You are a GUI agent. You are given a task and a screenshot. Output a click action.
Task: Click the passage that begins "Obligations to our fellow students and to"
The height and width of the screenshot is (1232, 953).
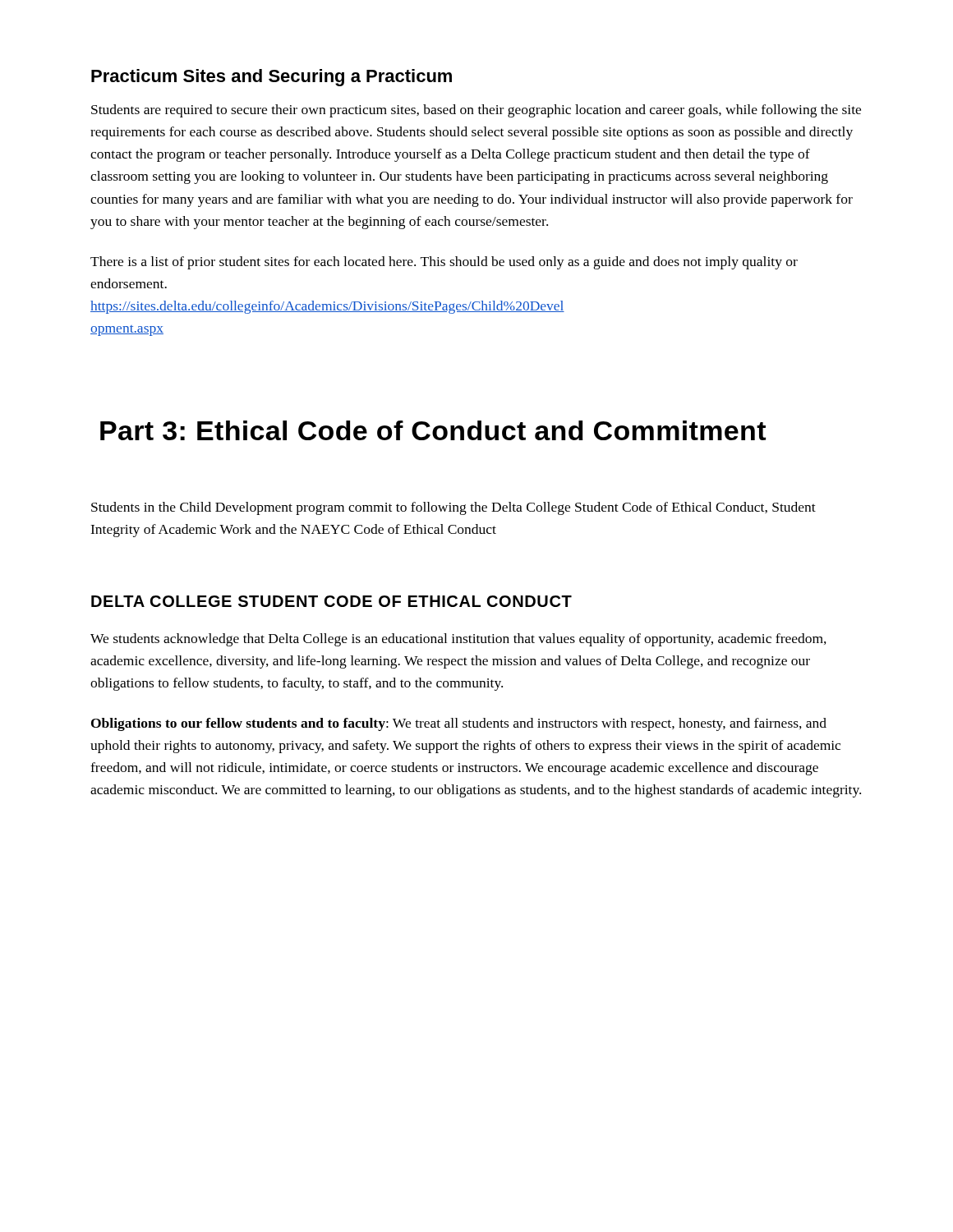(x=476, y=756)
